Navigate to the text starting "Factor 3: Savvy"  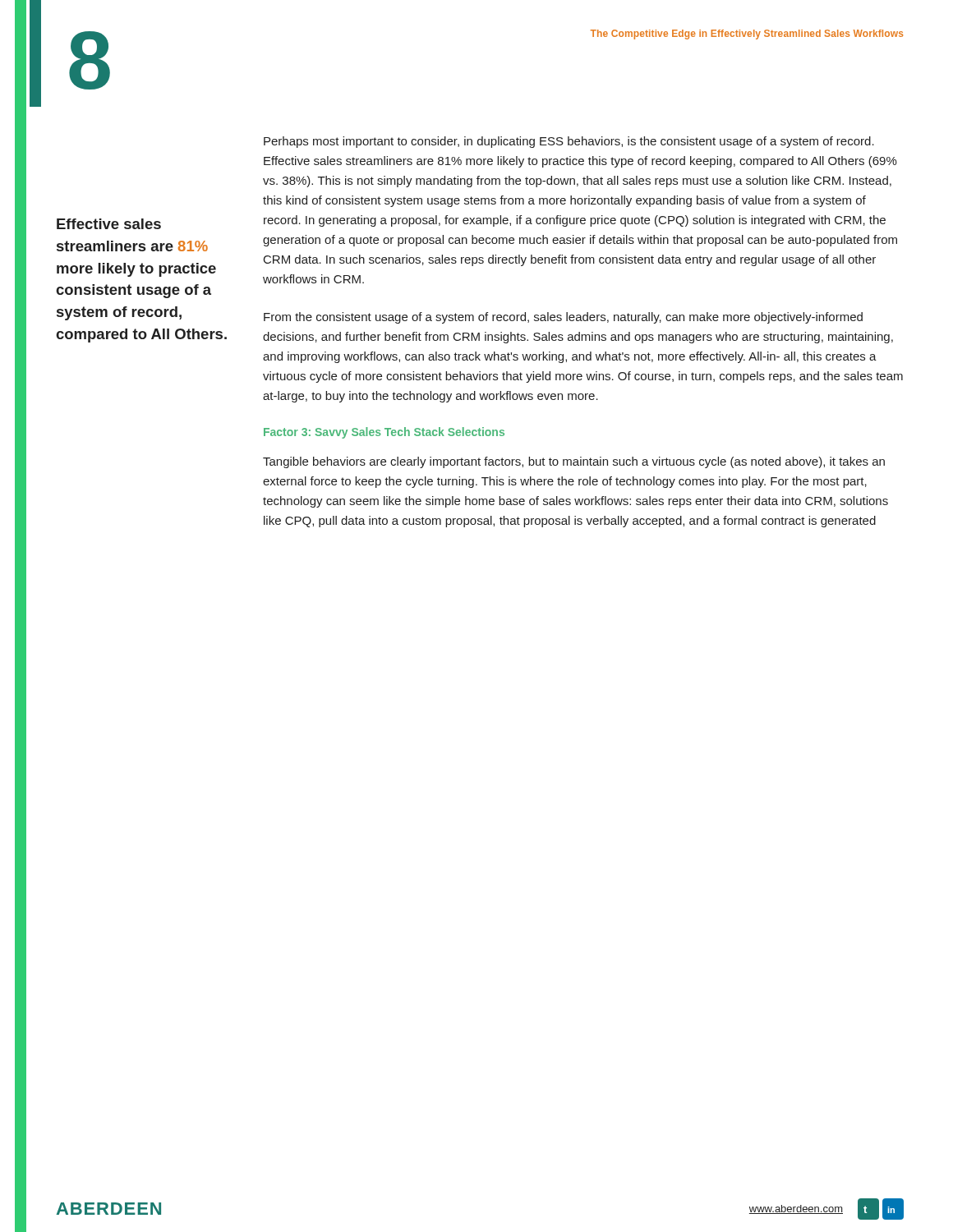(x=384, y=432)
